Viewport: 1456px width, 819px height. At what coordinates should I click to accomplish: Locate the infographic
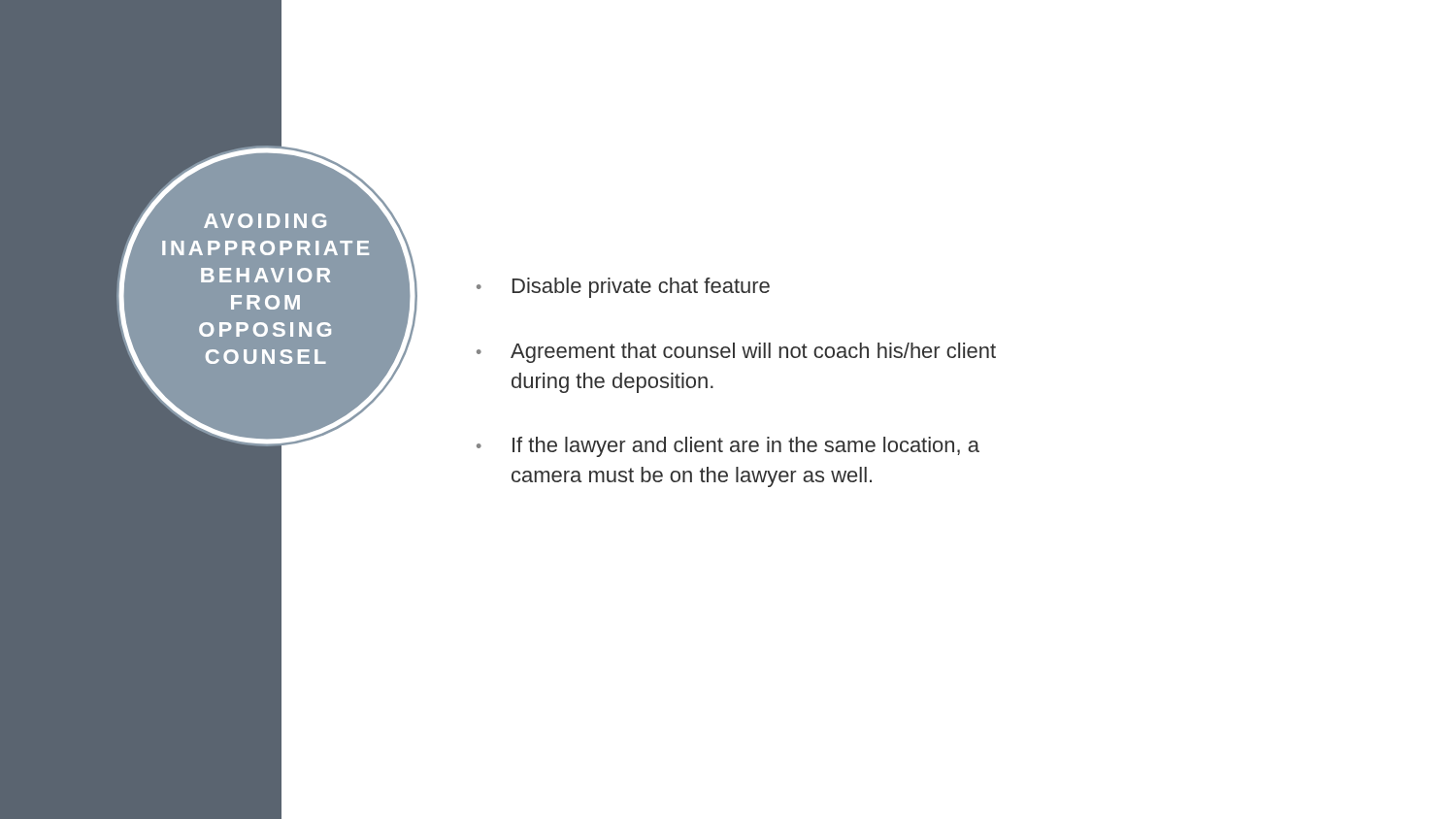pos(267,296)
